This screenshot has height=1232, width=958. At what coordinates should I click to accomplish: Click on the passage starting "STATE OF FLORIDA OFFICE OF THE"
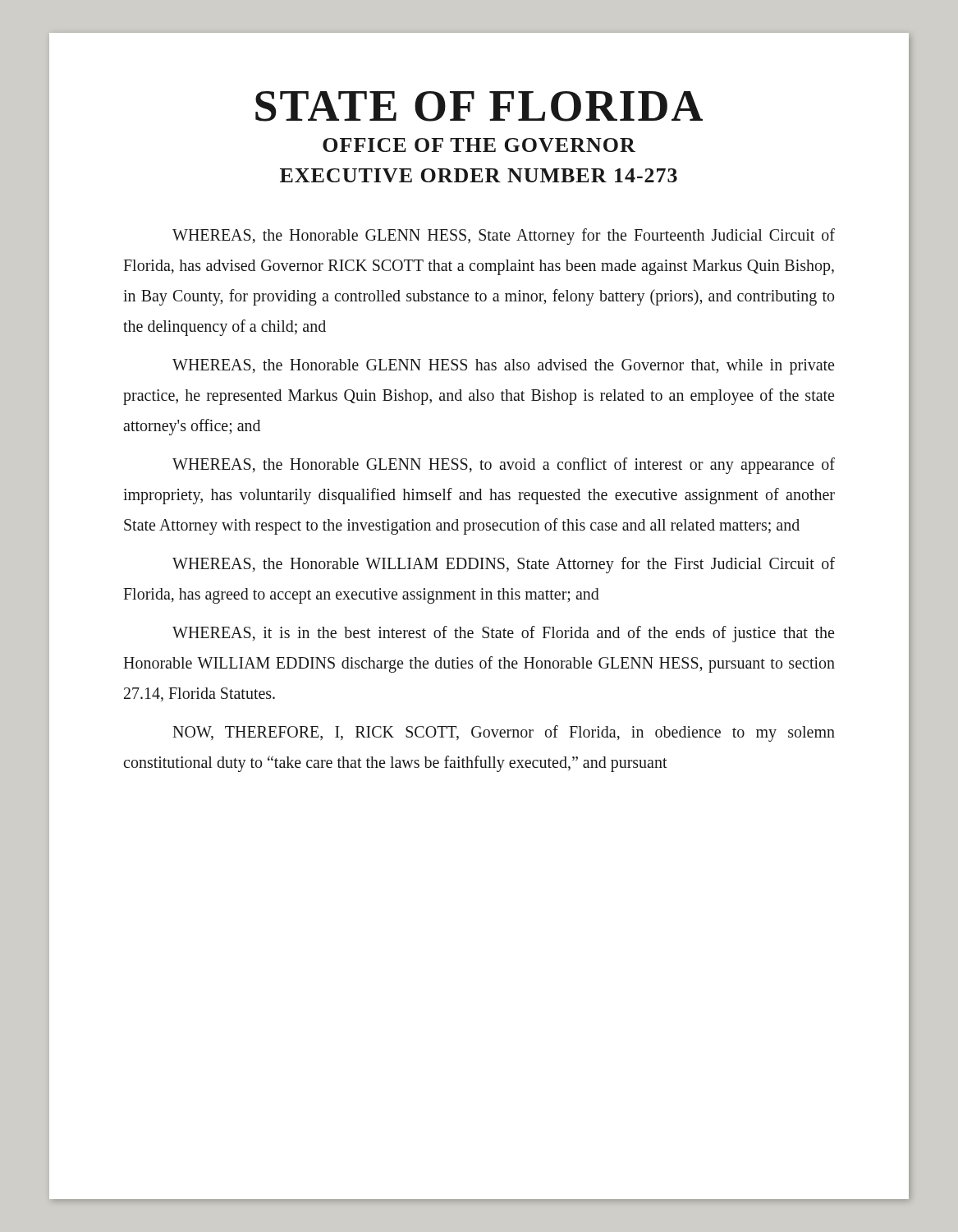(479, 136)
